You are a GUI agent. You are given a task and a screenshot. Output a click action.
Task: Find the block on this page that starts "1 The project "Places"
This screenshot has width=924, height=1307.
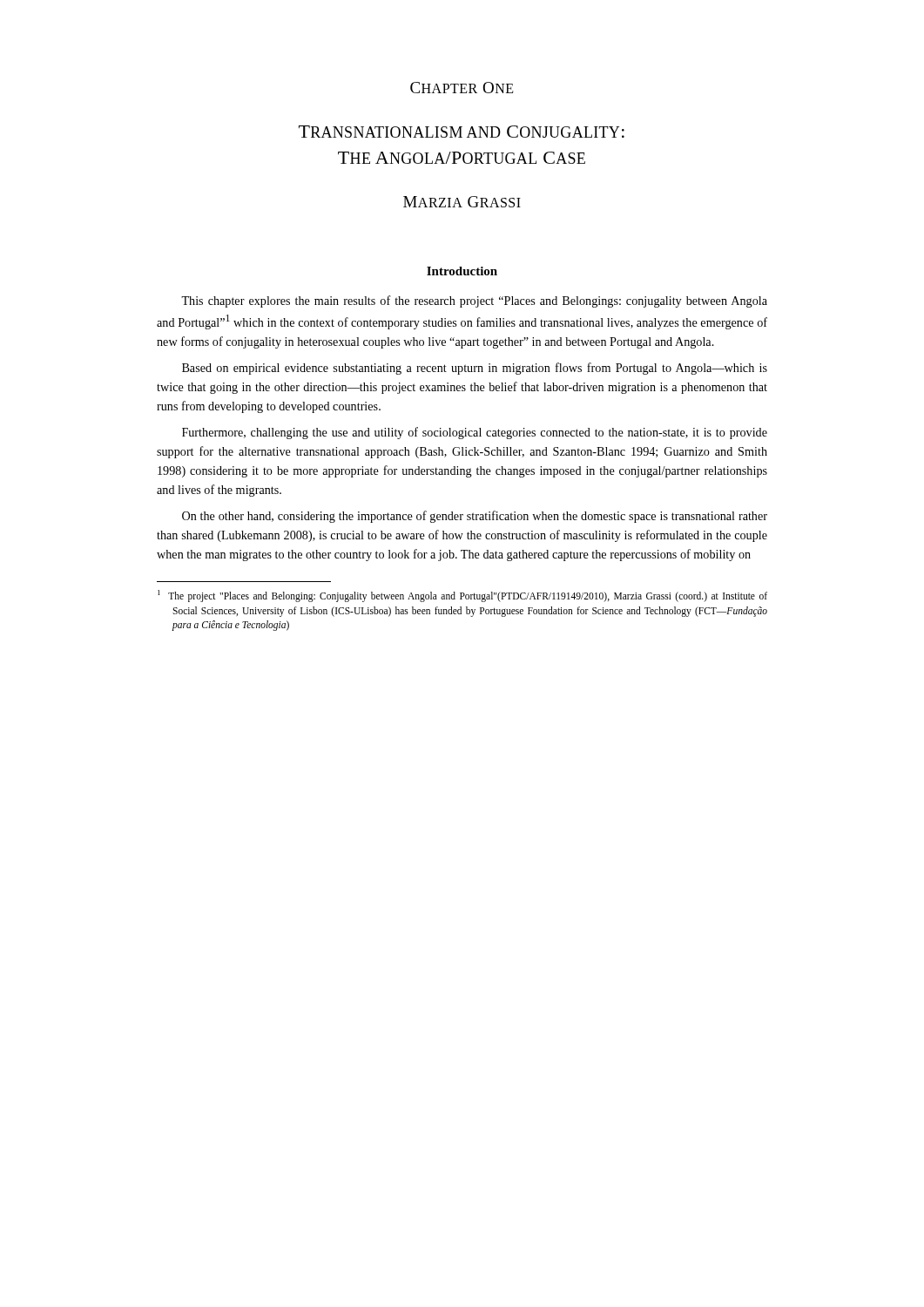click(462, 609)
